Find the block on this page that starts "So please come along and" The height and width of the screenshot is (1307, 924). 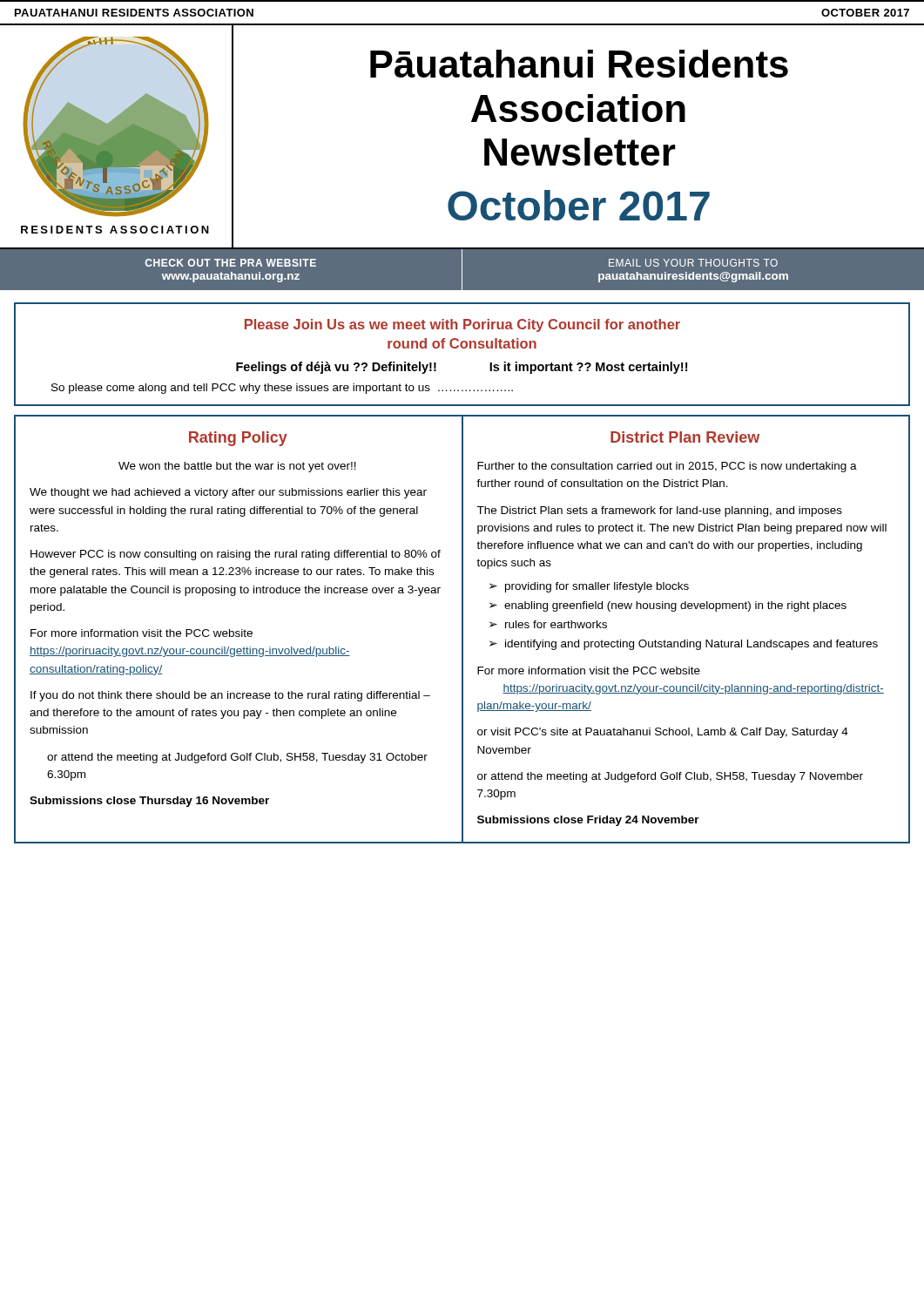point(282,387)
